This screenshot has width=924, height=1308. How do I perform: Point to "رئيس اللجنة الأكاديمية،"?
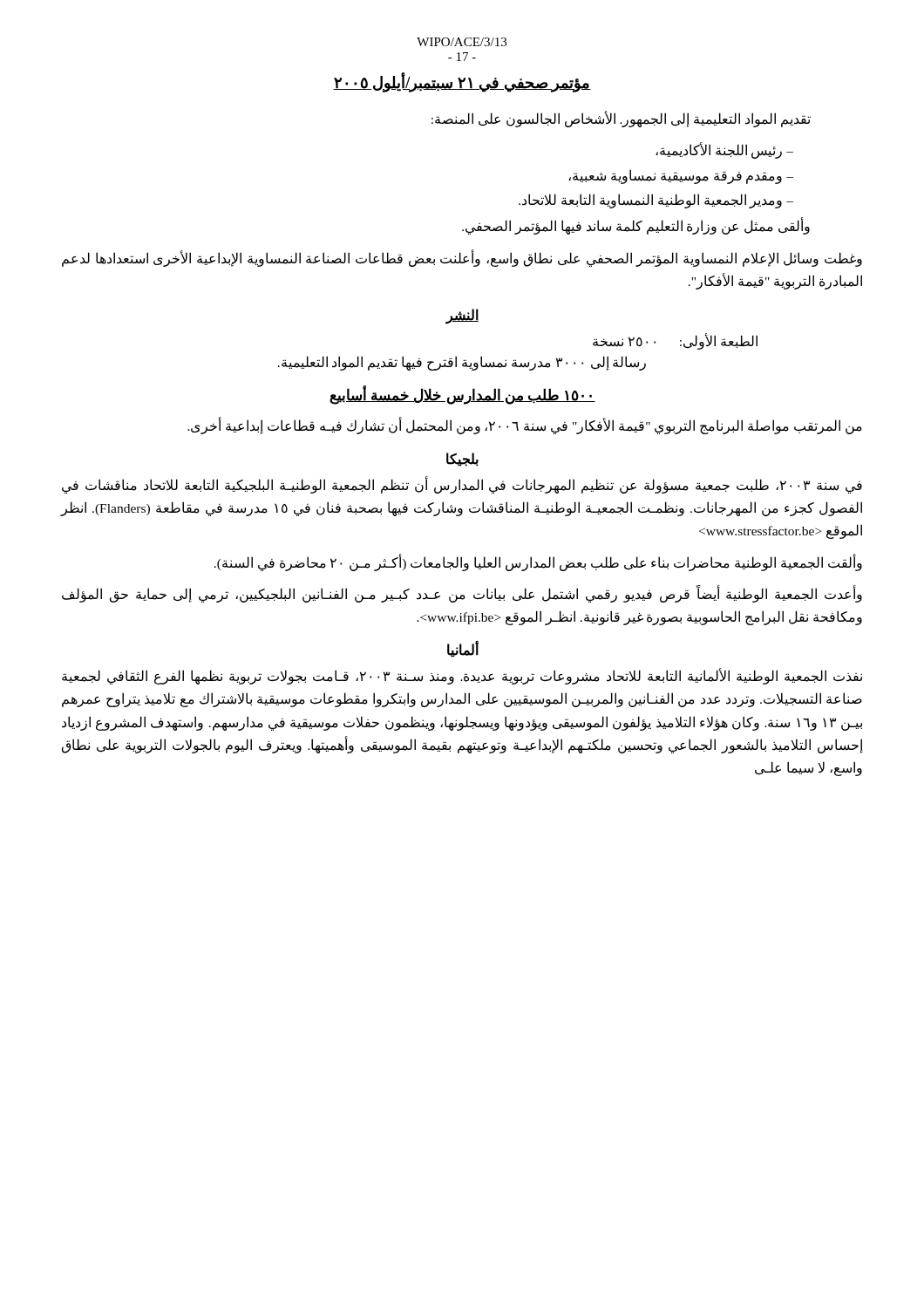719,151
